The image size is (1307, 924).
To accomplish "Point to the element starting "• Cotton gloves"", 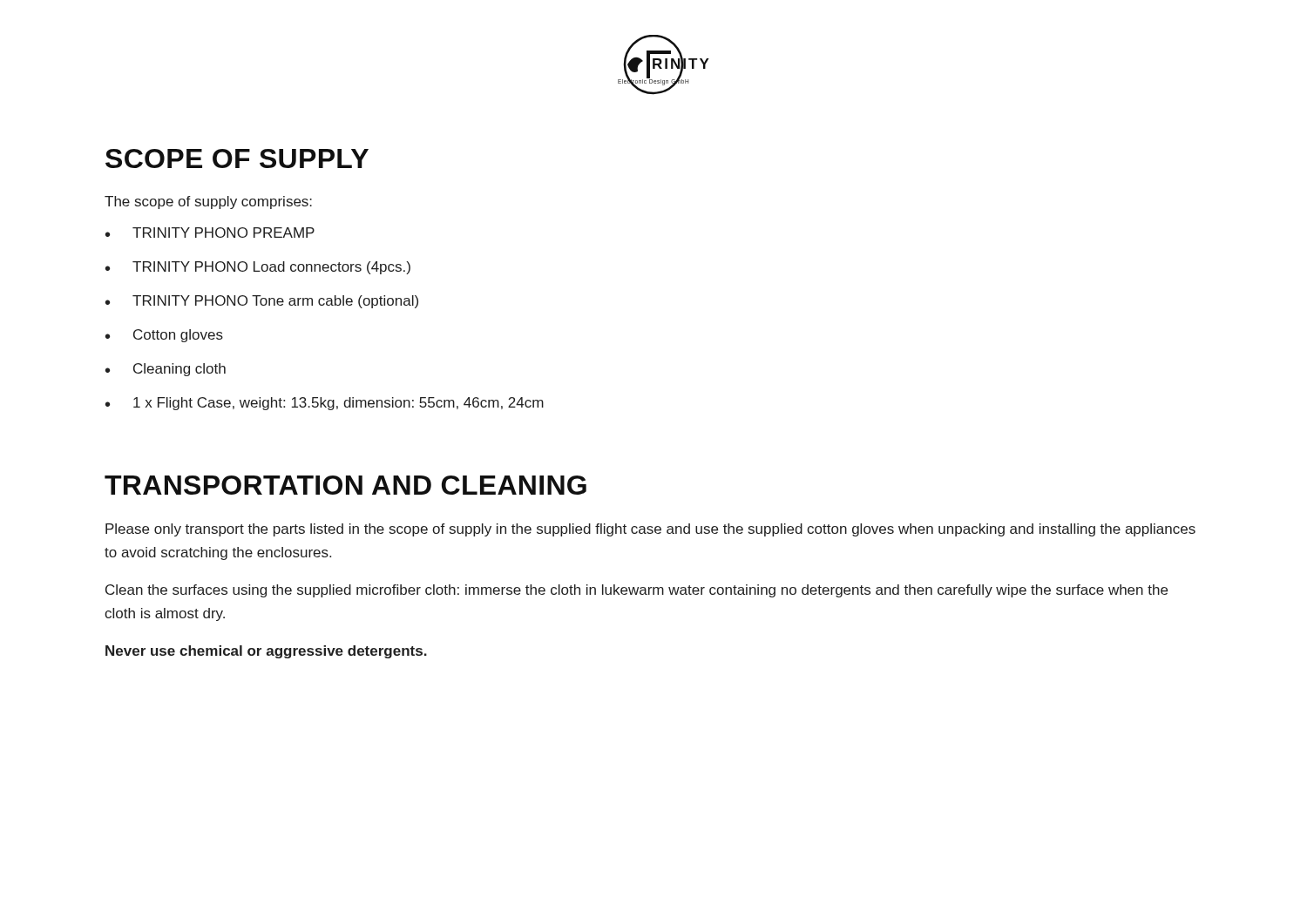I will (x=164, y=336).
